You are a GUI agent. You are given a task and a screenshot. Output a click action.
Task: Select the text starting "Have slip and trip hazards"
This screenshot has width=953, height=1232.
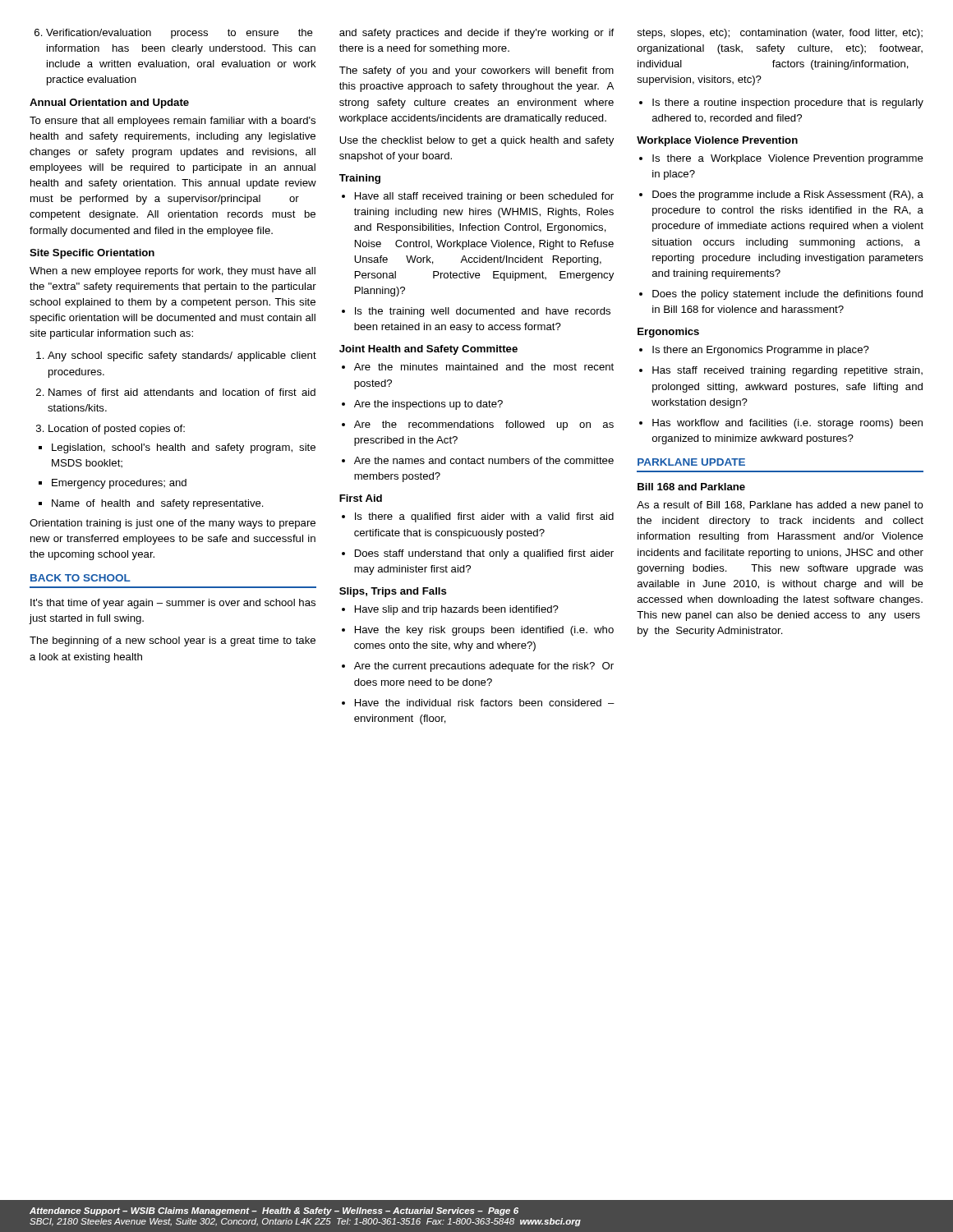pos(476,664)
